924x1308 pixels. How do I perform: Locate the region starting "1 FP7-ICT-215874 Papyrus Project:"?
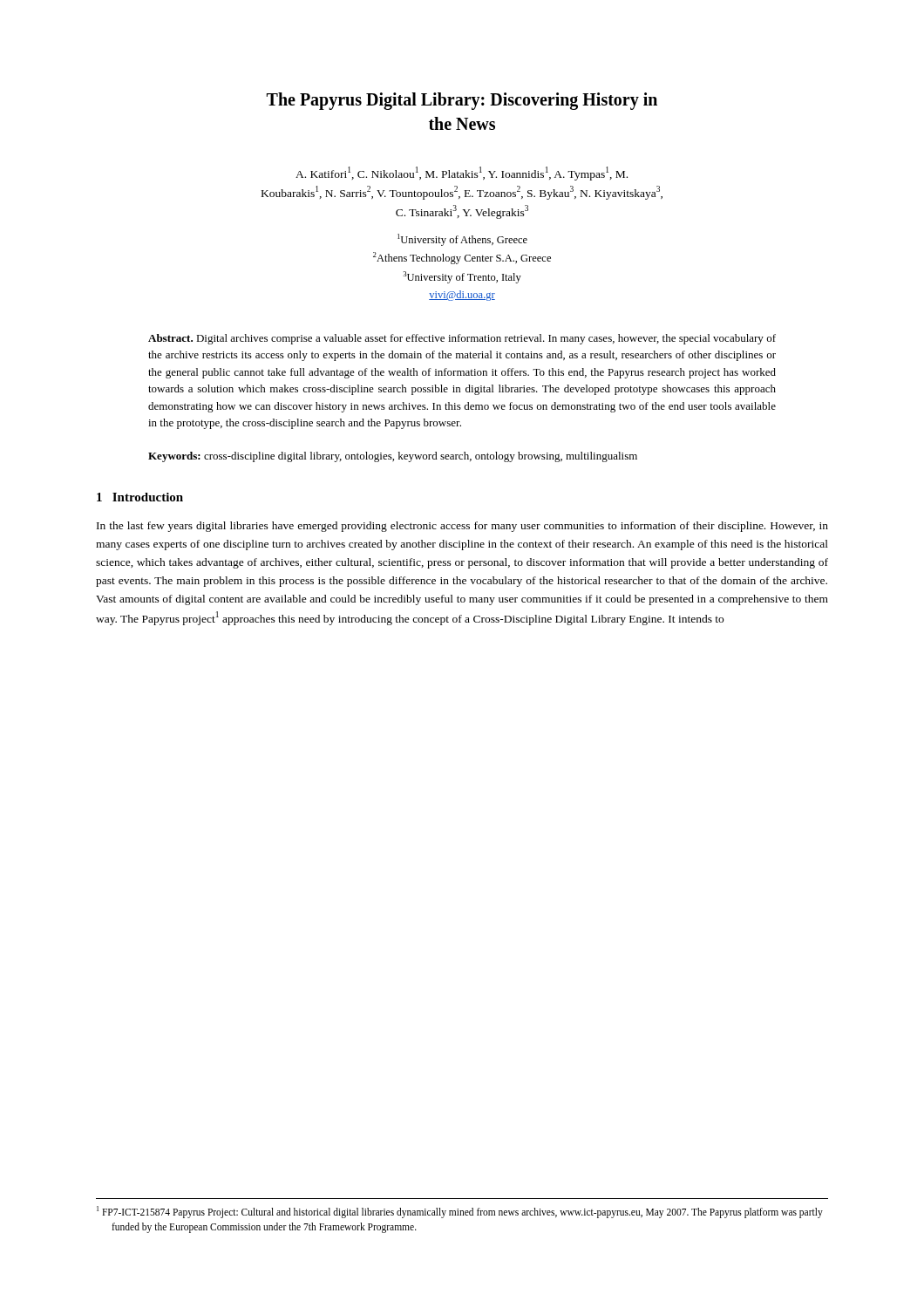pos(462,1219)
